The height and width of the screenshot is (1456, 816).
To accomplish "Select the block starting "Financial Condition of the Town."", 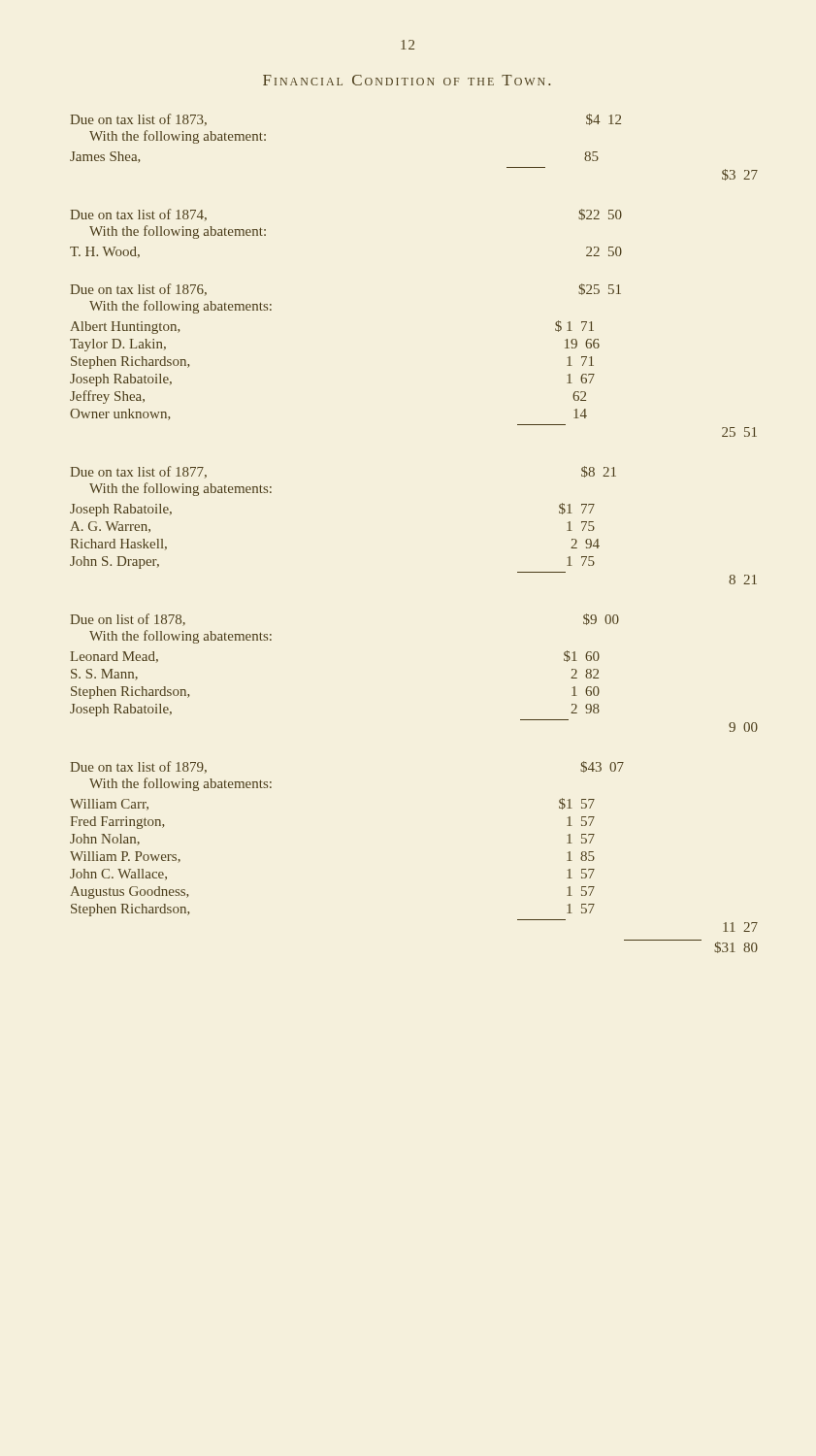I will tap(408, 80).
